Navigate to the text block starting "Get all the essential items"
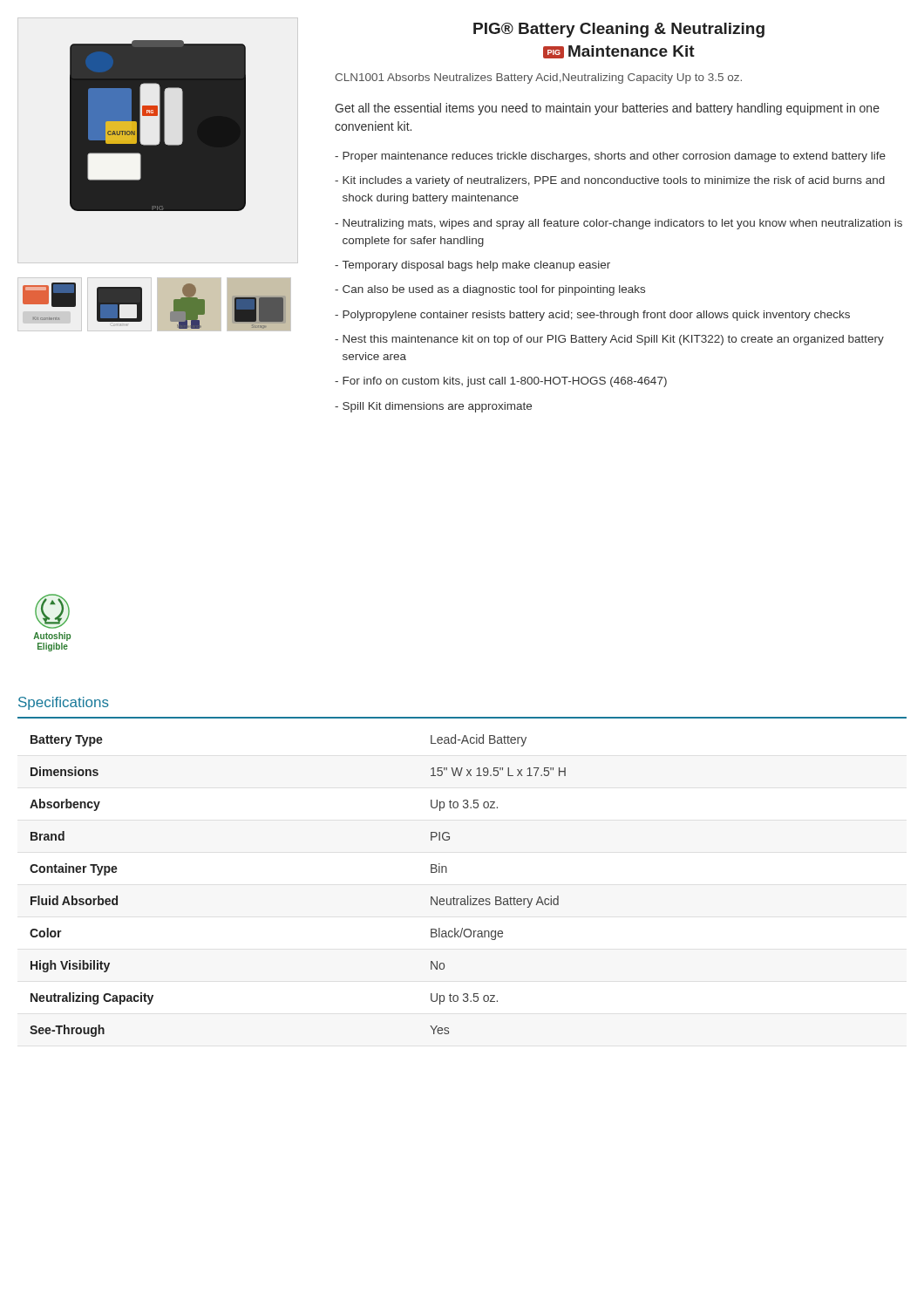 point(607,117)
